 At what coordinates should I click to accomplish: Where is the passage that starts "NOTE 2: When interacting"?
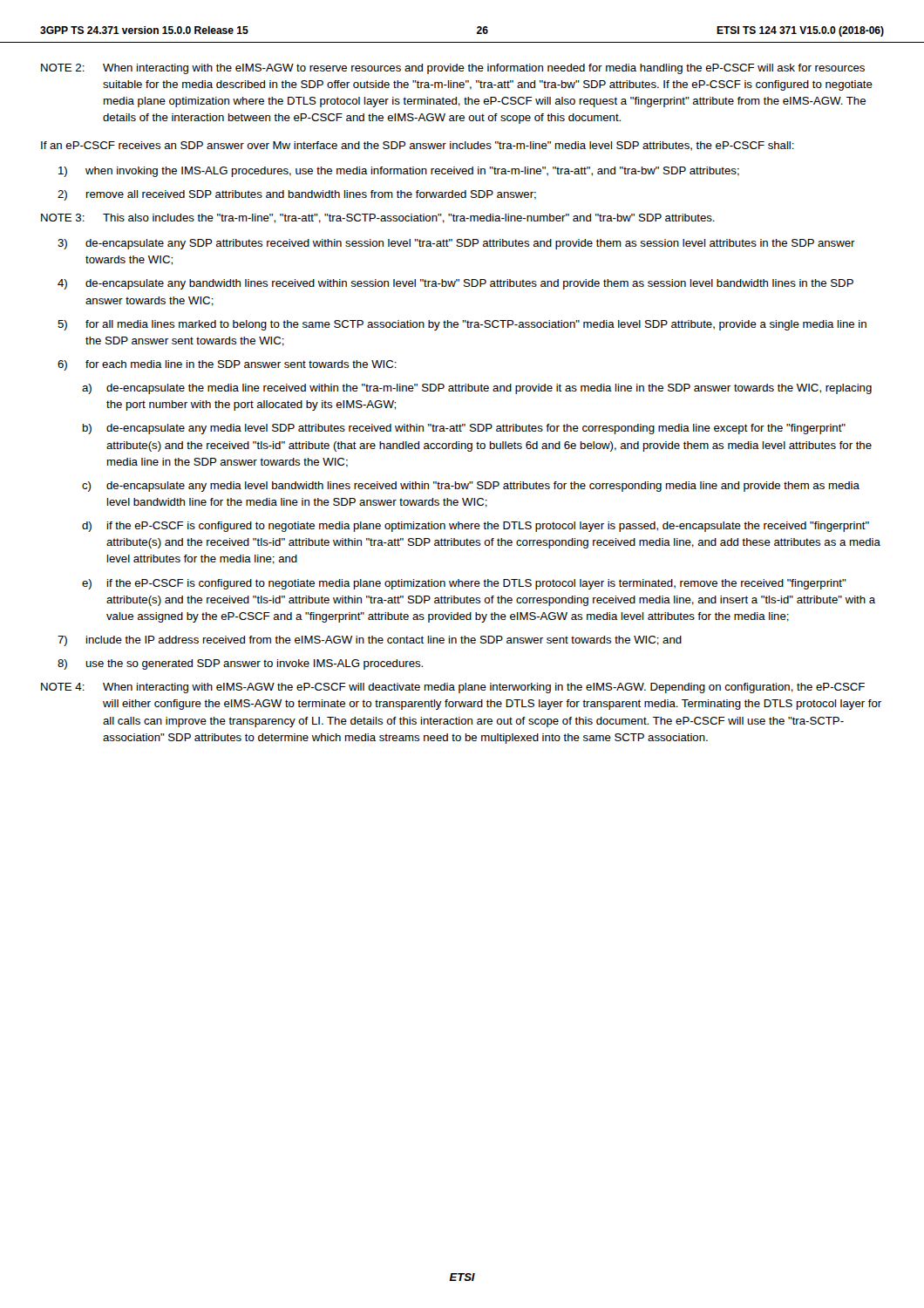pos(462,93)
